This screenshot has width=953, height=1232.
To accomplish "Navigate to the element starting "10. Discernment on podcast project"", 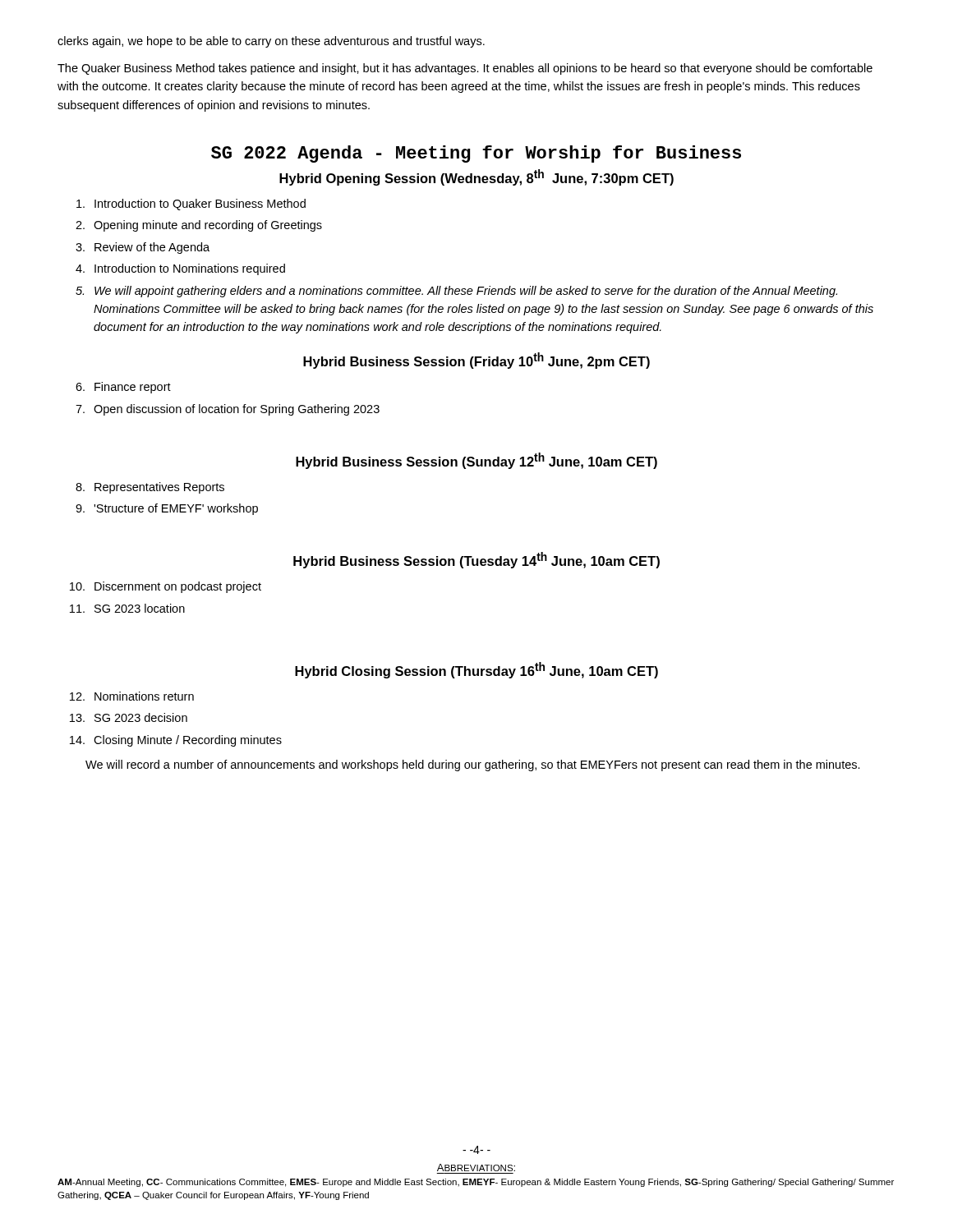I will pos(159,587).
